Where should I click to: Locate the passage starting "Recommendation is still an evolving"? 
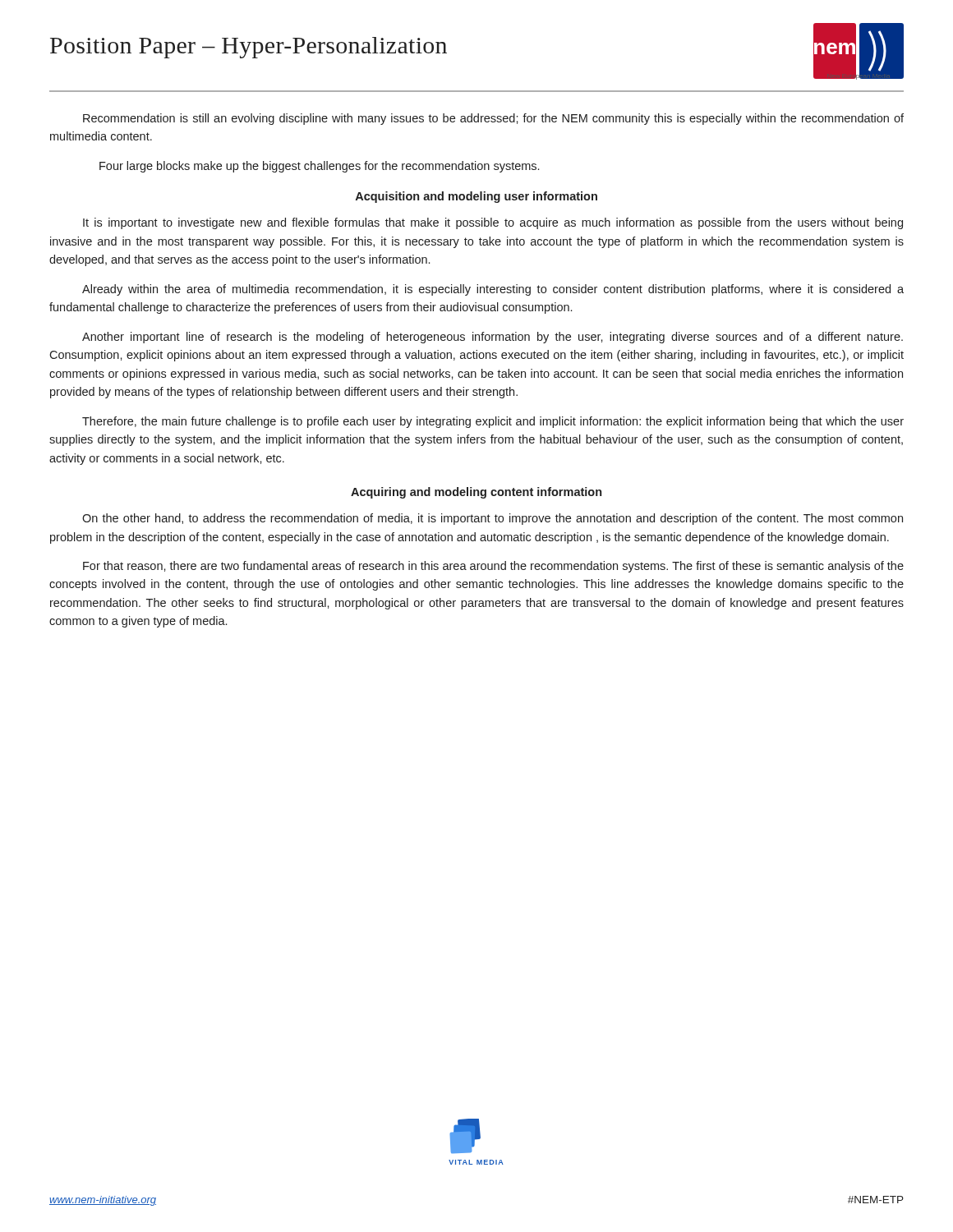(476, 128)
